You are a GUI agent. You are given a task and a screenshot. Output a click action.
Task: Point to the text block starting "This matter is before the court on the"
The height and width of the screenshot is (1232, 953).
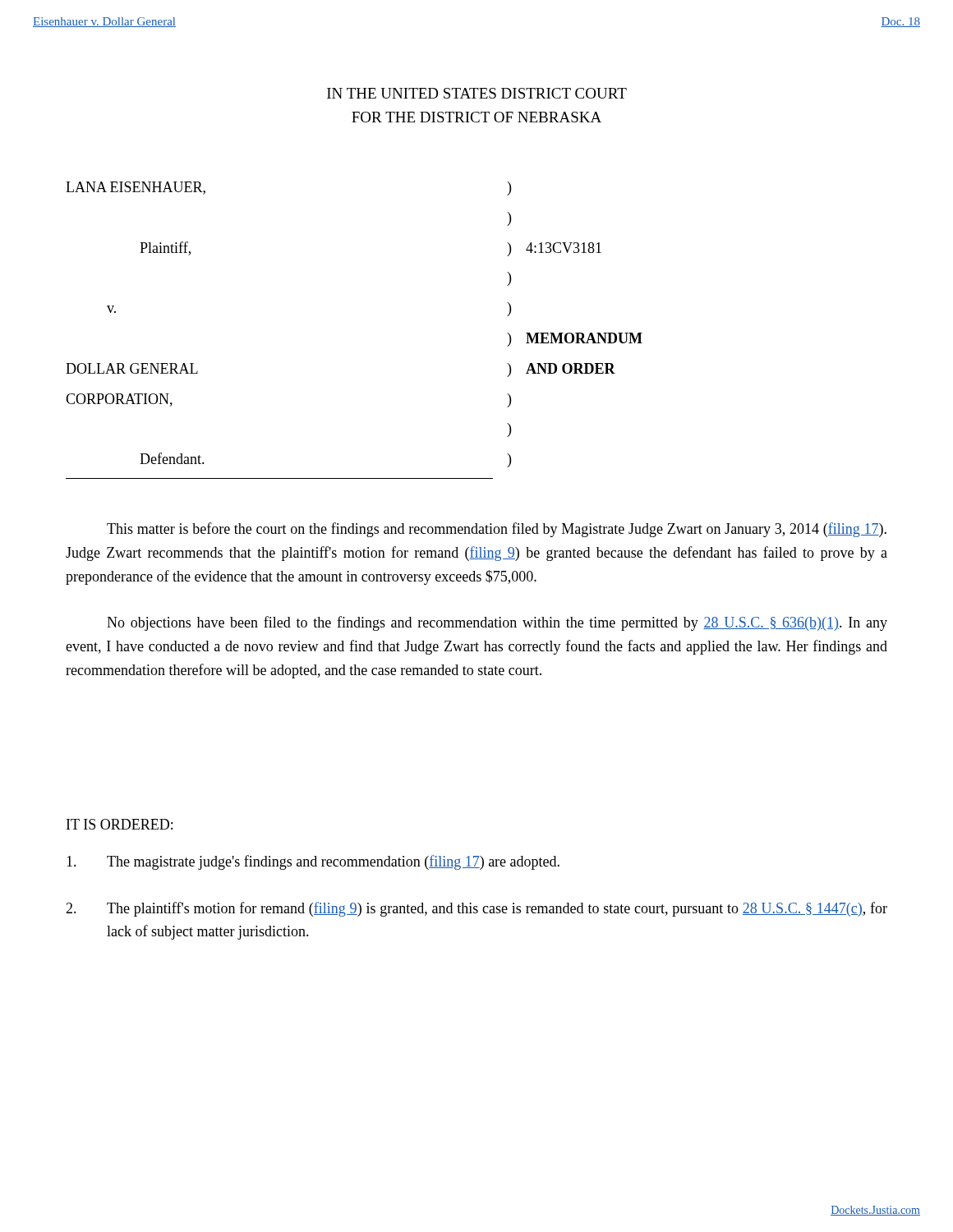(476, 553)
